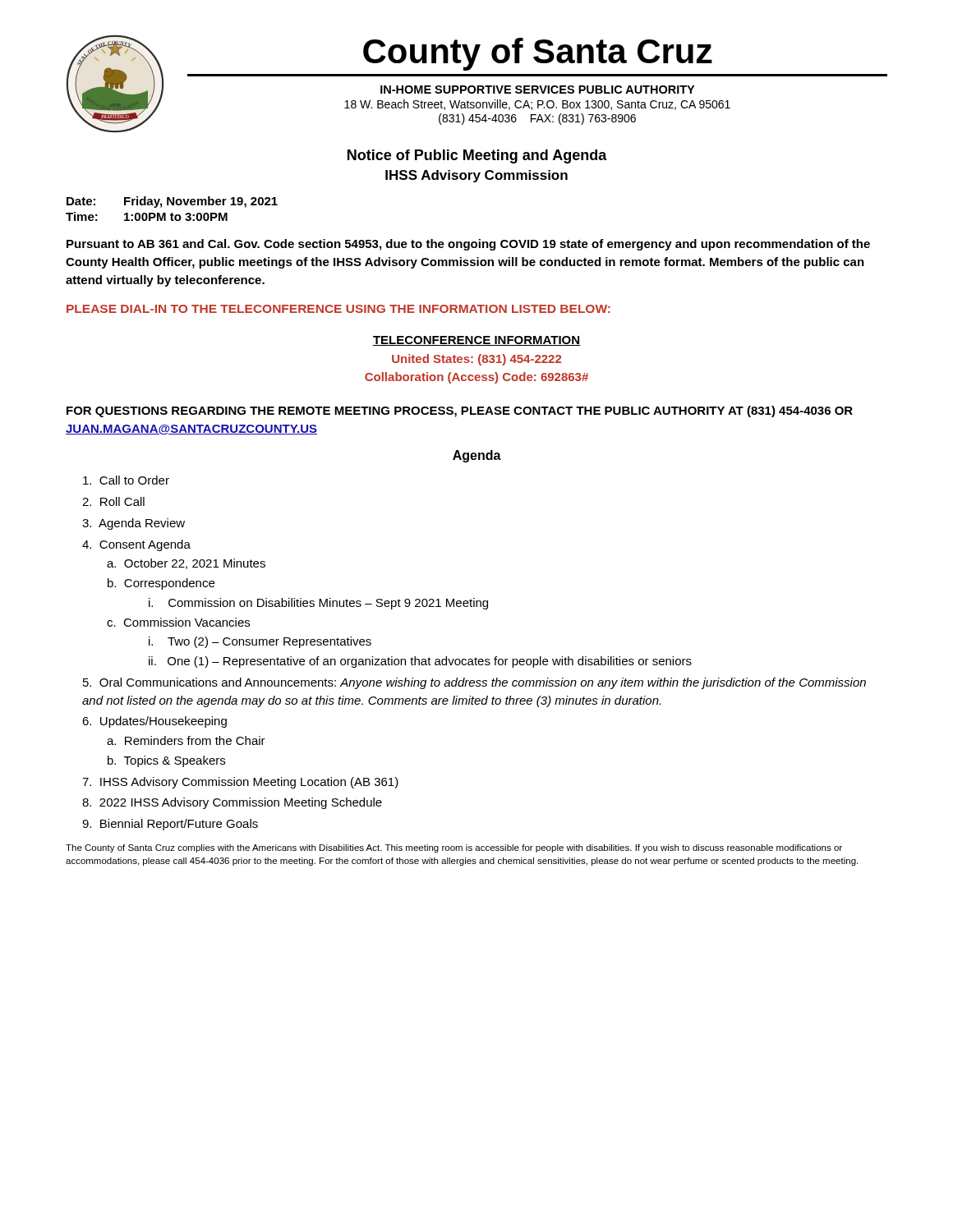Point to the region starting "Notice of Public"
The image size is (953, 1232).
tap(476, 155)
